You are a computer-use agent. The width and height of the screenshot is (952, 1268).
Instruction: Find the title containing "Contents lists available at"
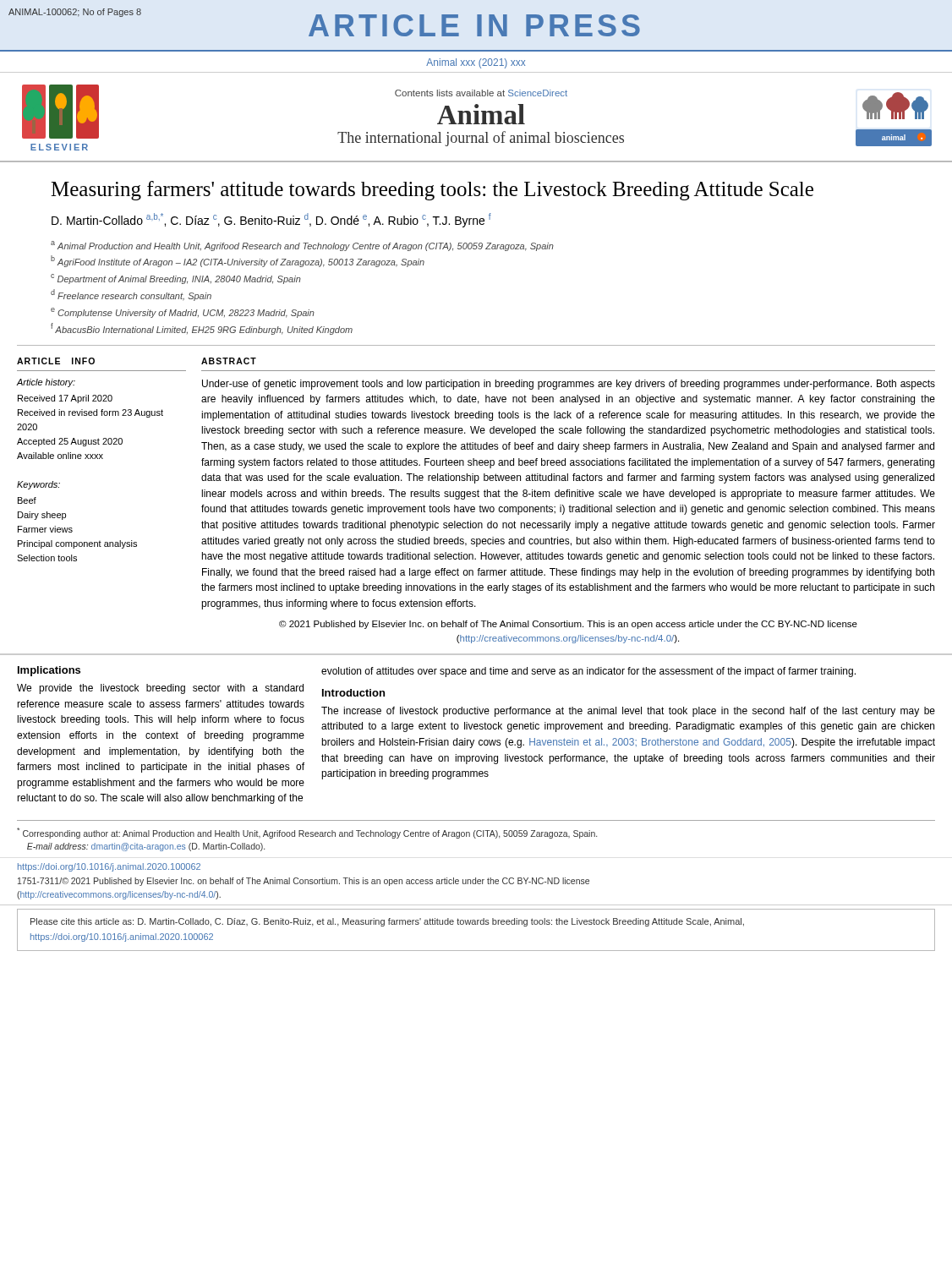(x=481, y=117)
